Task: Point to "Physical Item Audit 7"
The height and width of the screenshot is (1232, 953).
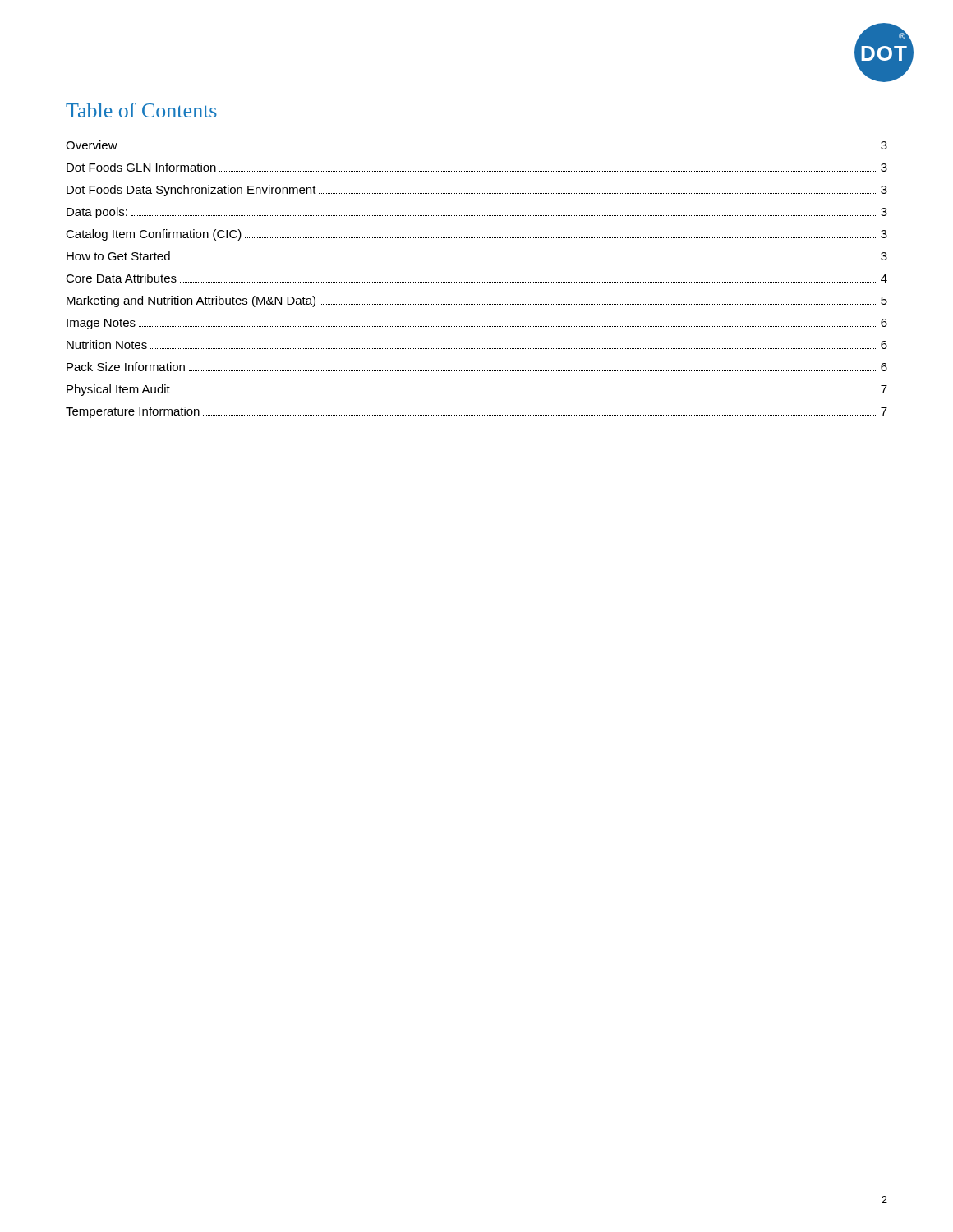Action: (x=476, y=389)
